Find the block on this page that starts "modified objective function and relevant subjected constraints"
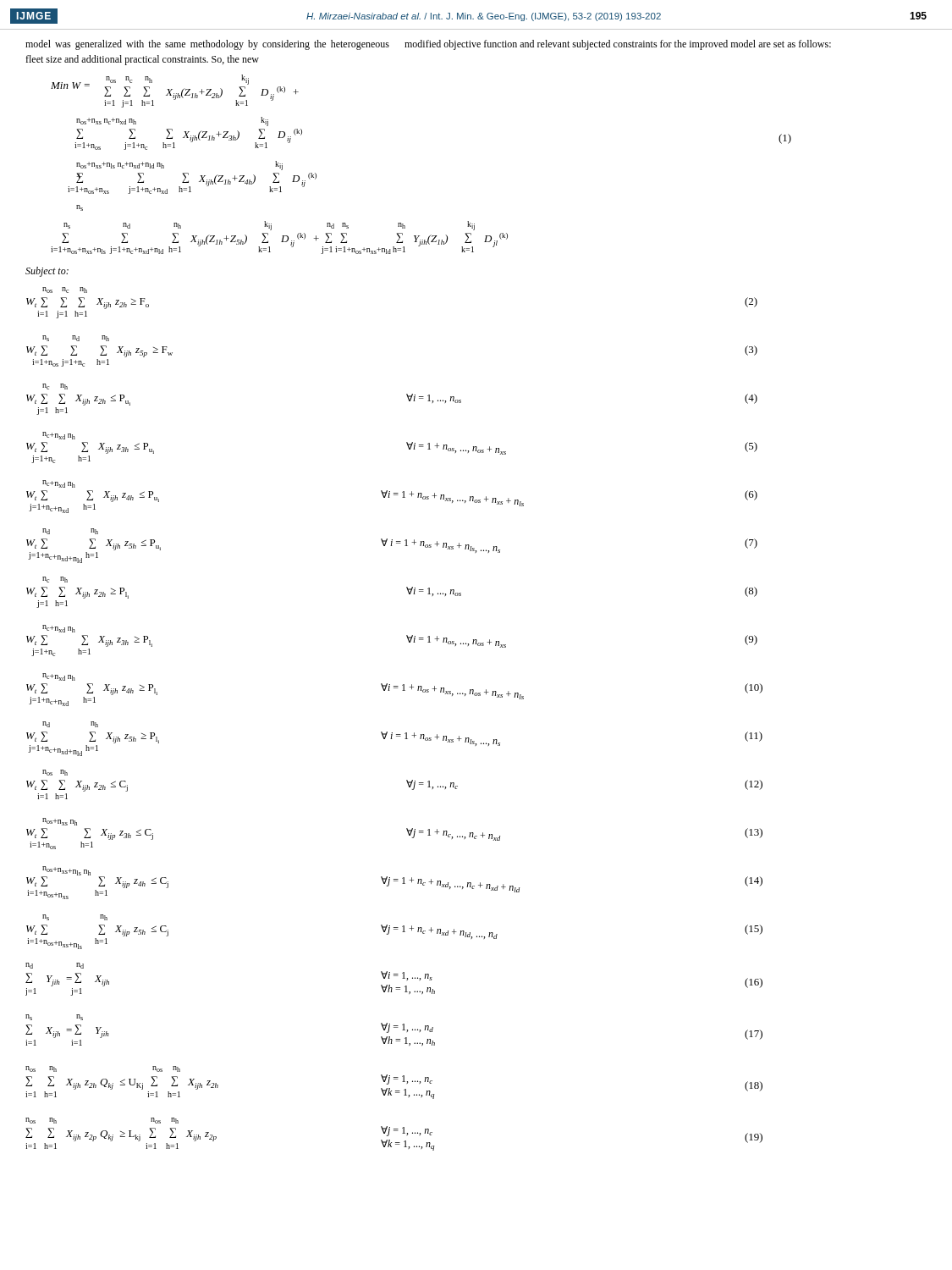 pos(618,44)
